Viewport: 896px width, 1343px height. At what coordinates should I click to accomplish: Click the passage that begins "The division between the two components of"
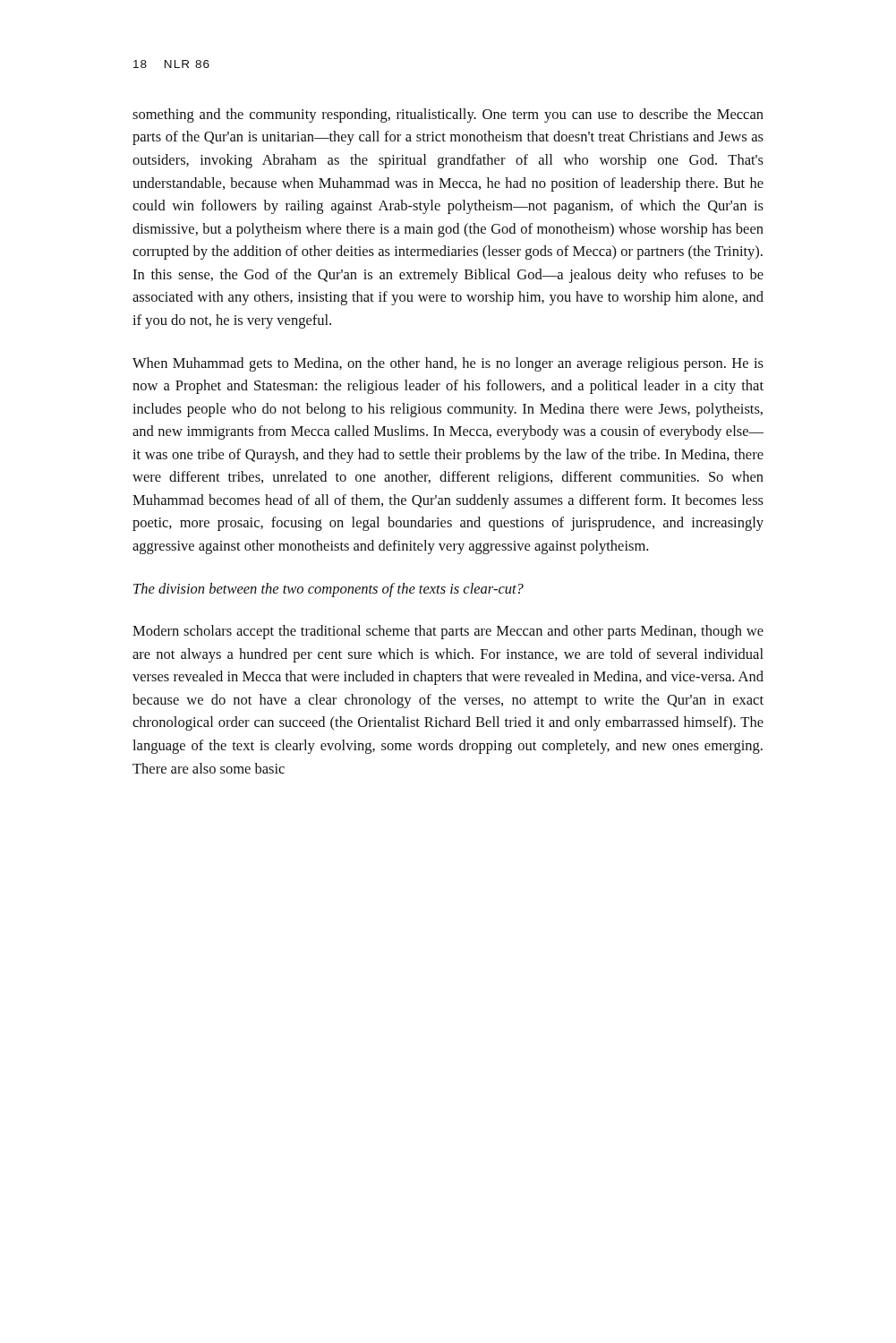coord(328,588)
